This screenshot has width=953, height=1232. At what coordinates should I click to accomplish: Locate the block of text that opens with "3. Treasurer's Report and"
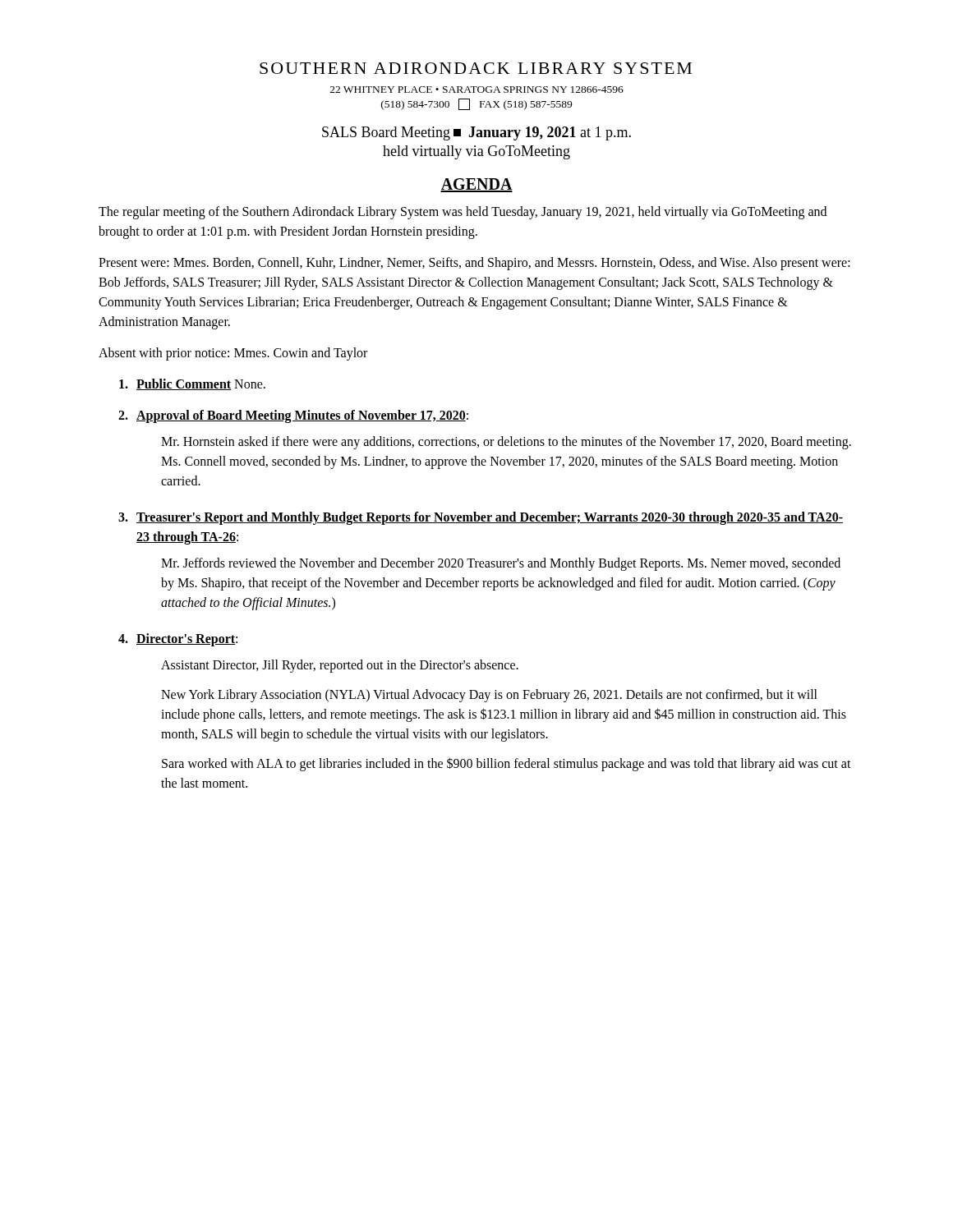(476, 563)
